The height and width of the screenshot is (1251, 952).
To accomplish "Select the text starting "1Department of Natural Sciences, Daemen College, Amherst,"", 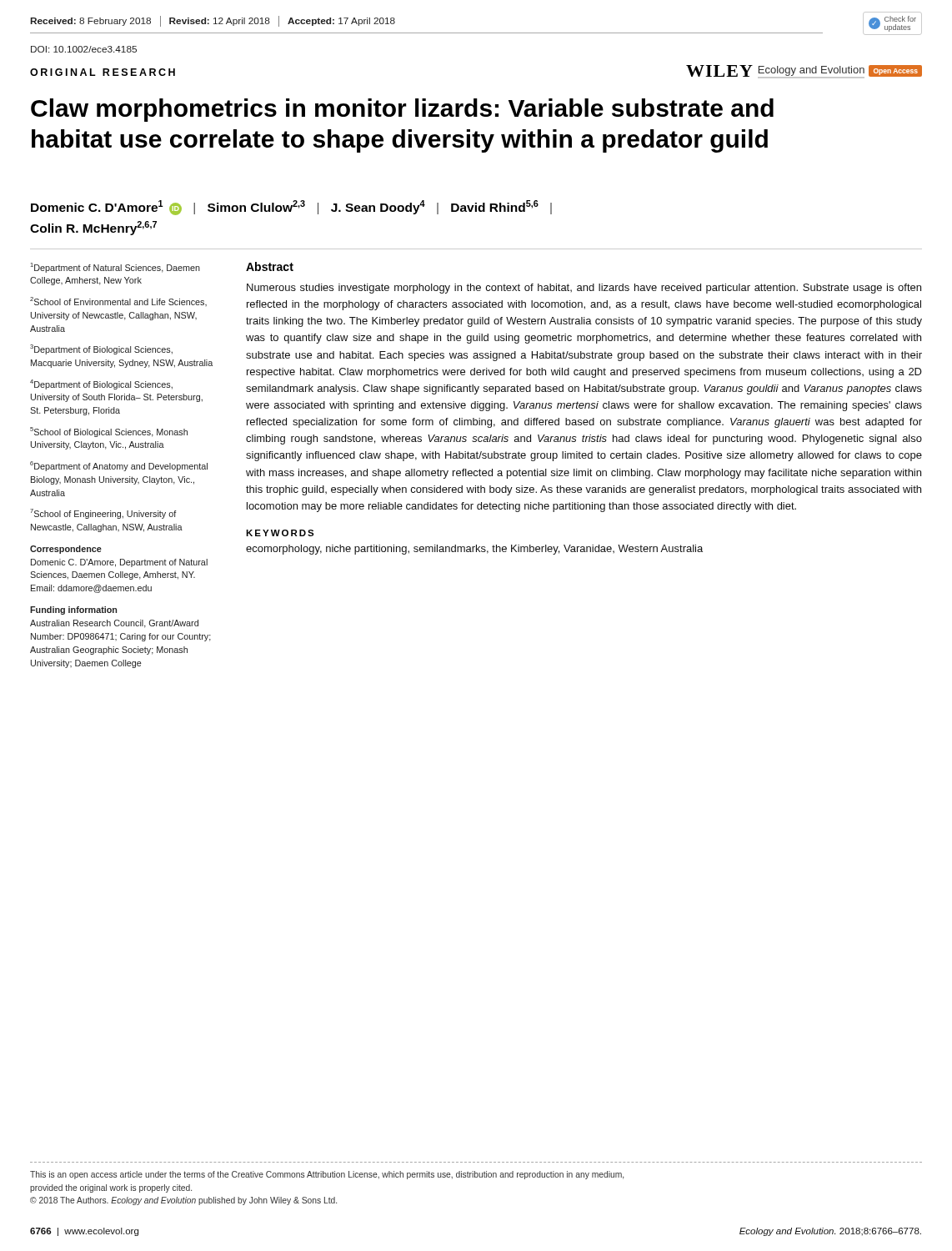I will [x=122, y=465].
